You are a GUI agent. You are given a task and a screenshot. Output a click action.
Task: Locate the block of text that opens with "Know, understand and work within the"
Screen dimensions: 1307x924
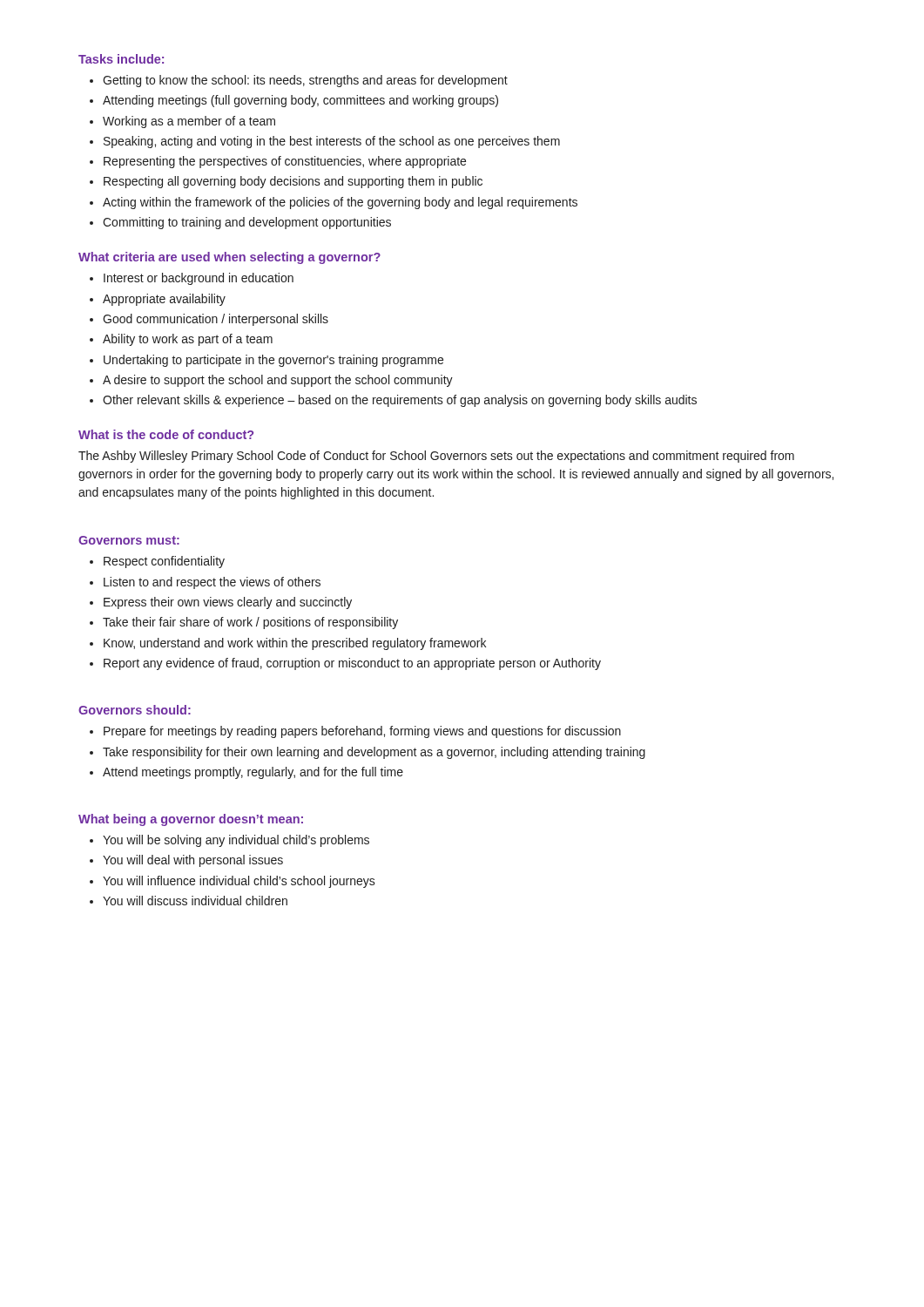[295, 643]
